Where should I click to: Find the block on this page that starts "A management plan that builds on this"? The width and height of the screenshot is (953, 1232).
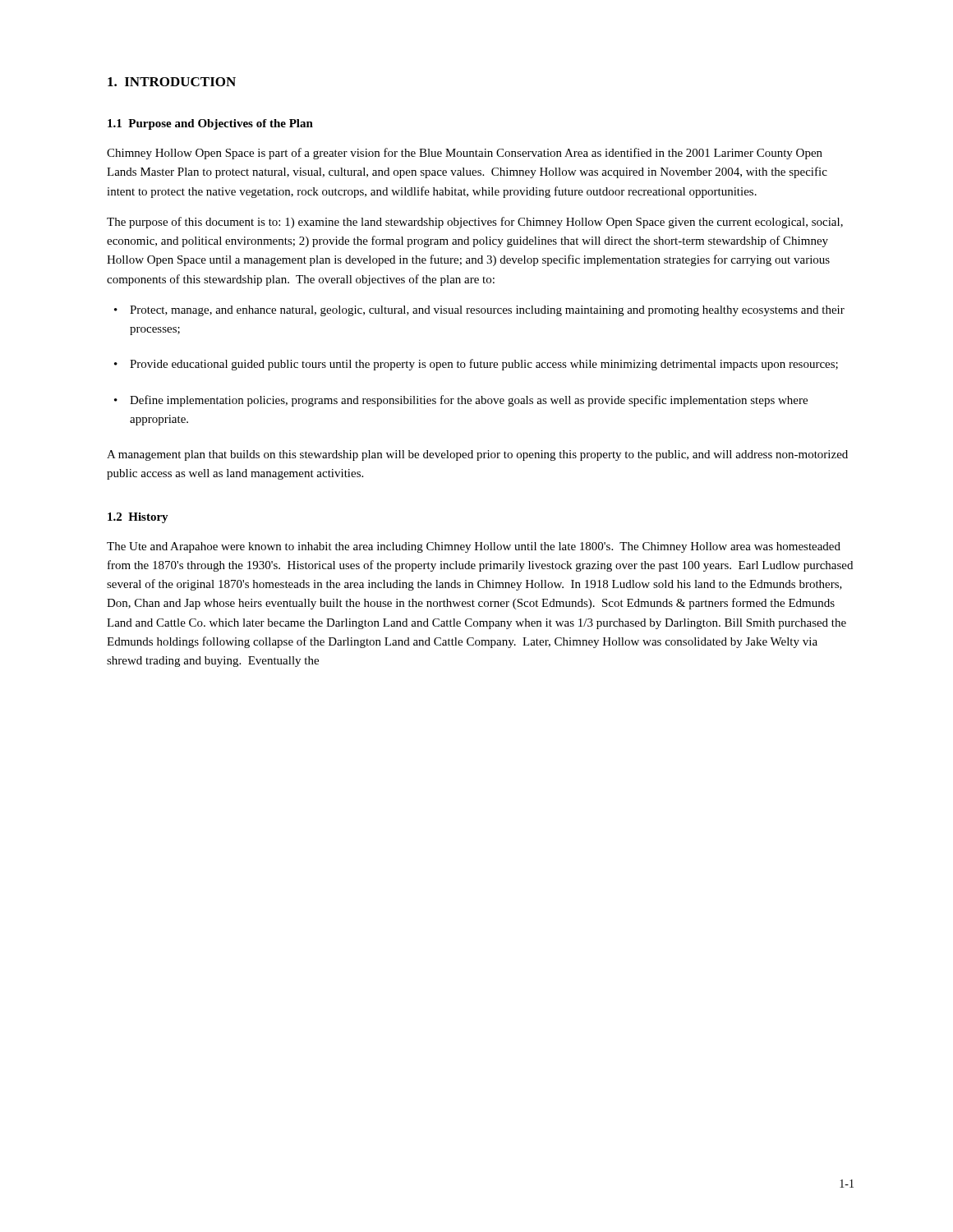pos(481,464)
